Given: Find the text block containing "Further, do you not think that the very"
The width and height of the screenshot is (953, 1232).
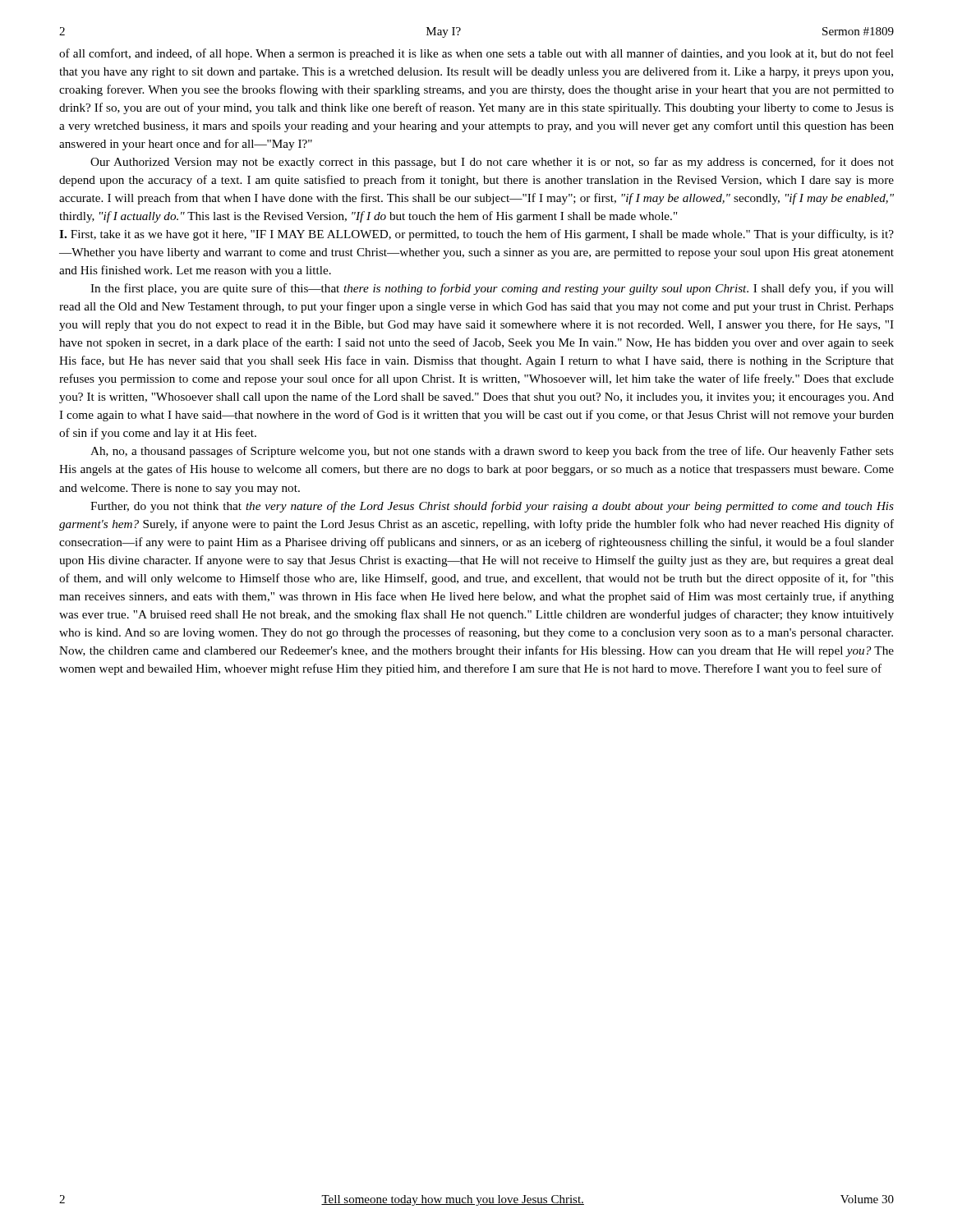Looking at the screenshot, I should click(476, 587).
